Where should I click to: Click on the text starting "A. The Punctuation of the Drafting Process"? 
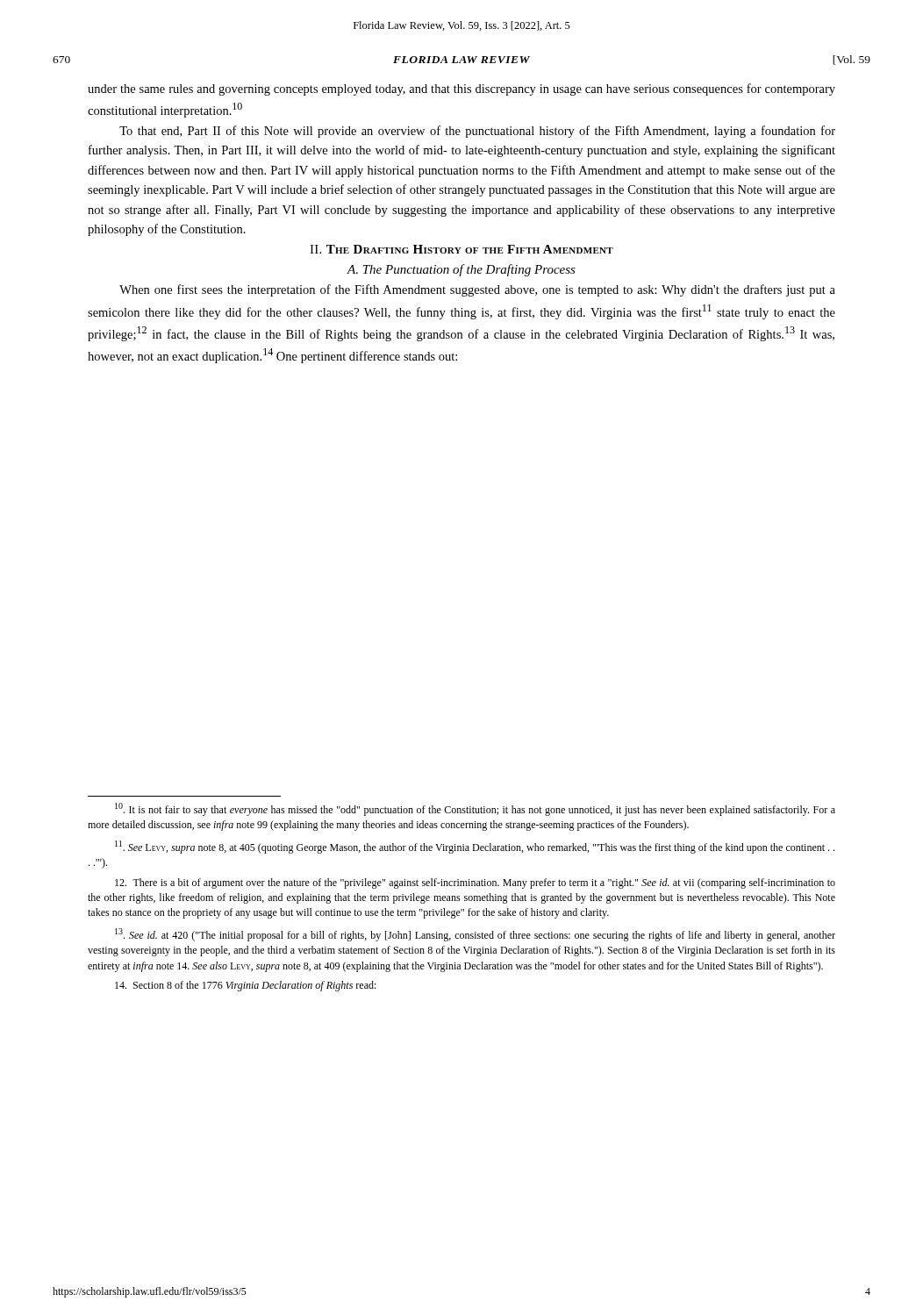pyautogui.click(x=462, y=270)
